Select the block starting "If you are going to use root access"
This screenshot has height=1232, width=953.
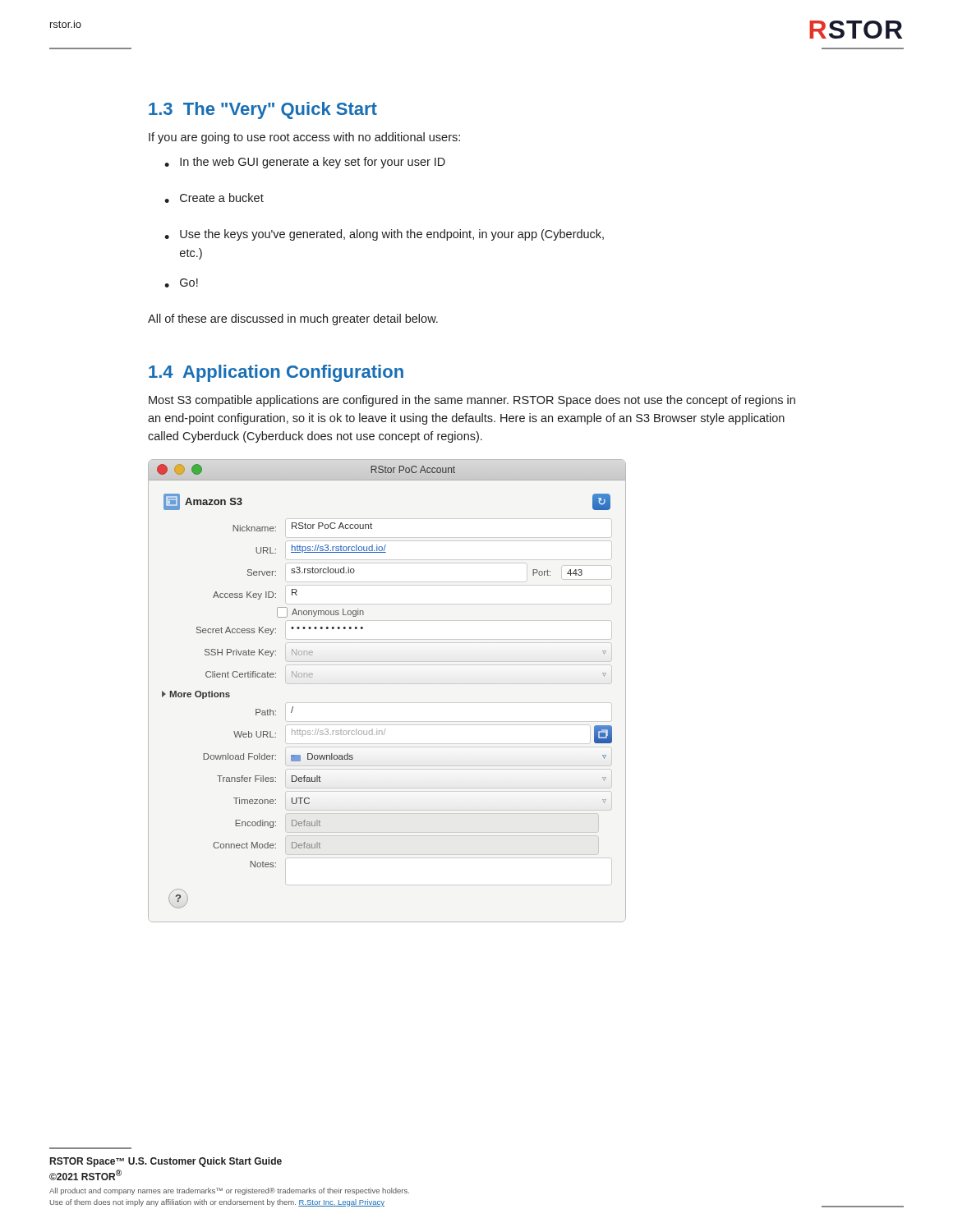[304, 138]
